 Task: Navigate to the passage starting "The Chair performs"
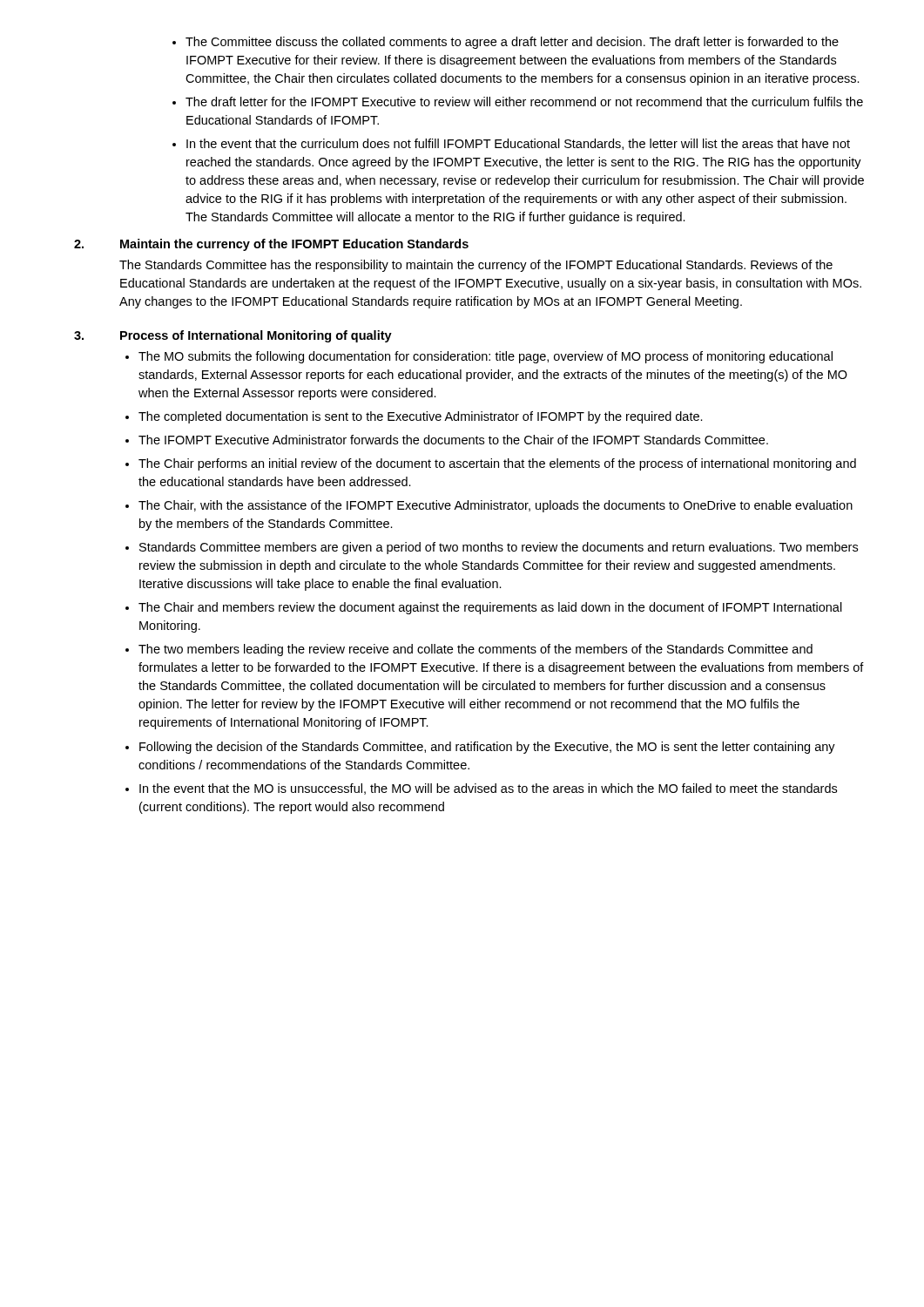point(503,473)
